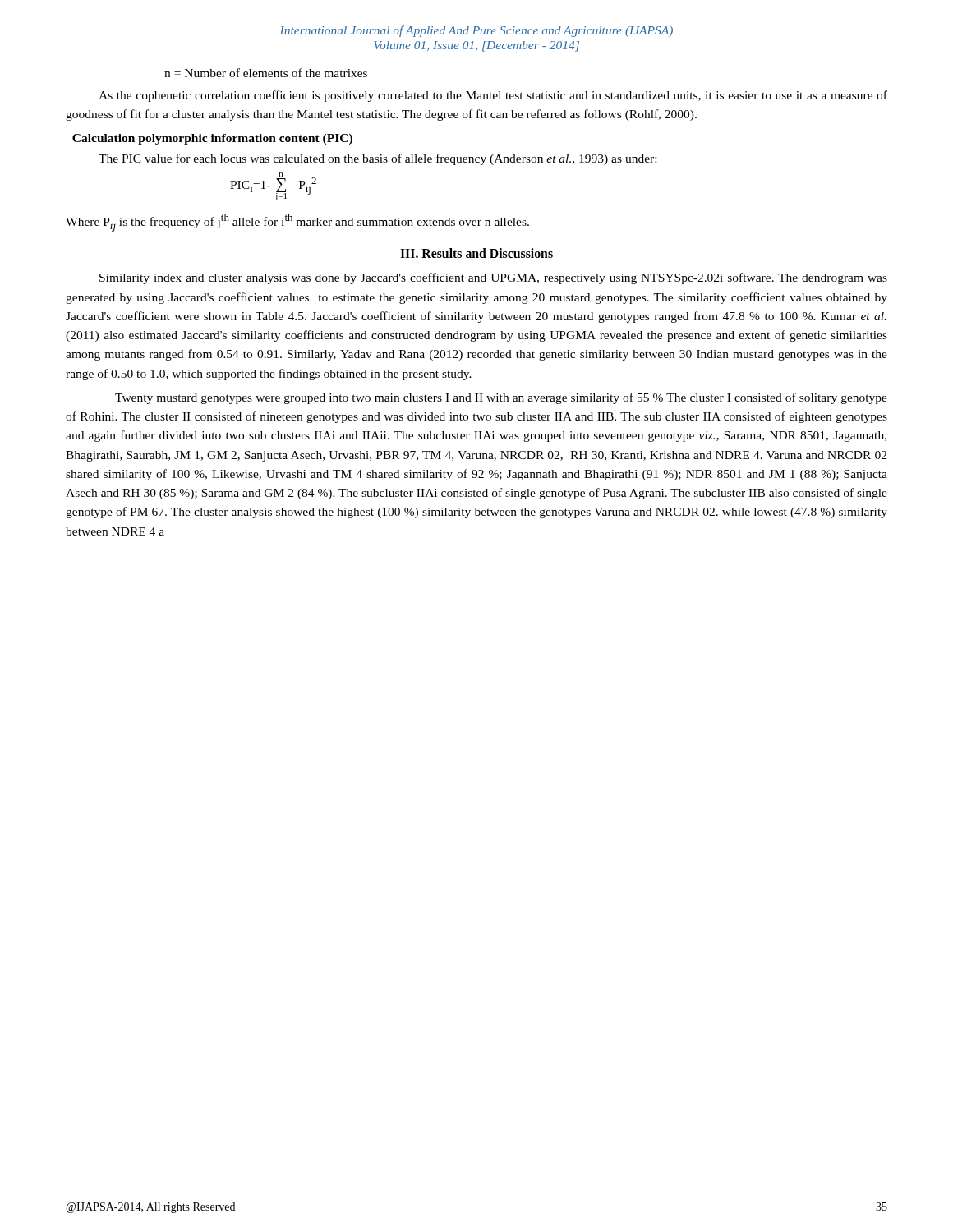Click on the text starting "III. Results and Discussions"

coord(476,254)
